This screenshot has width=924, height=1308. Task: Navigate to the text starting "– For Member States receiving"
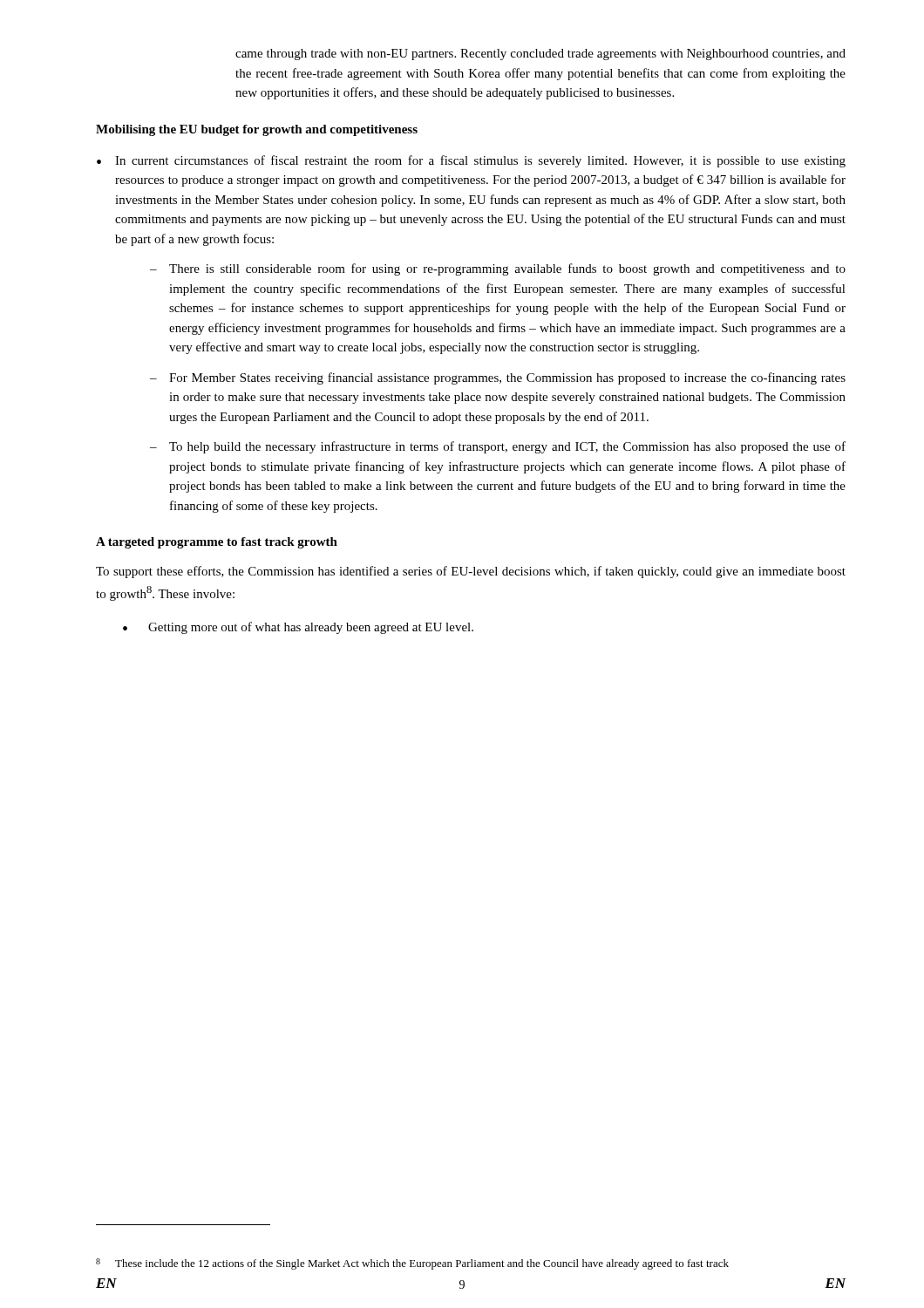[498, 397]
